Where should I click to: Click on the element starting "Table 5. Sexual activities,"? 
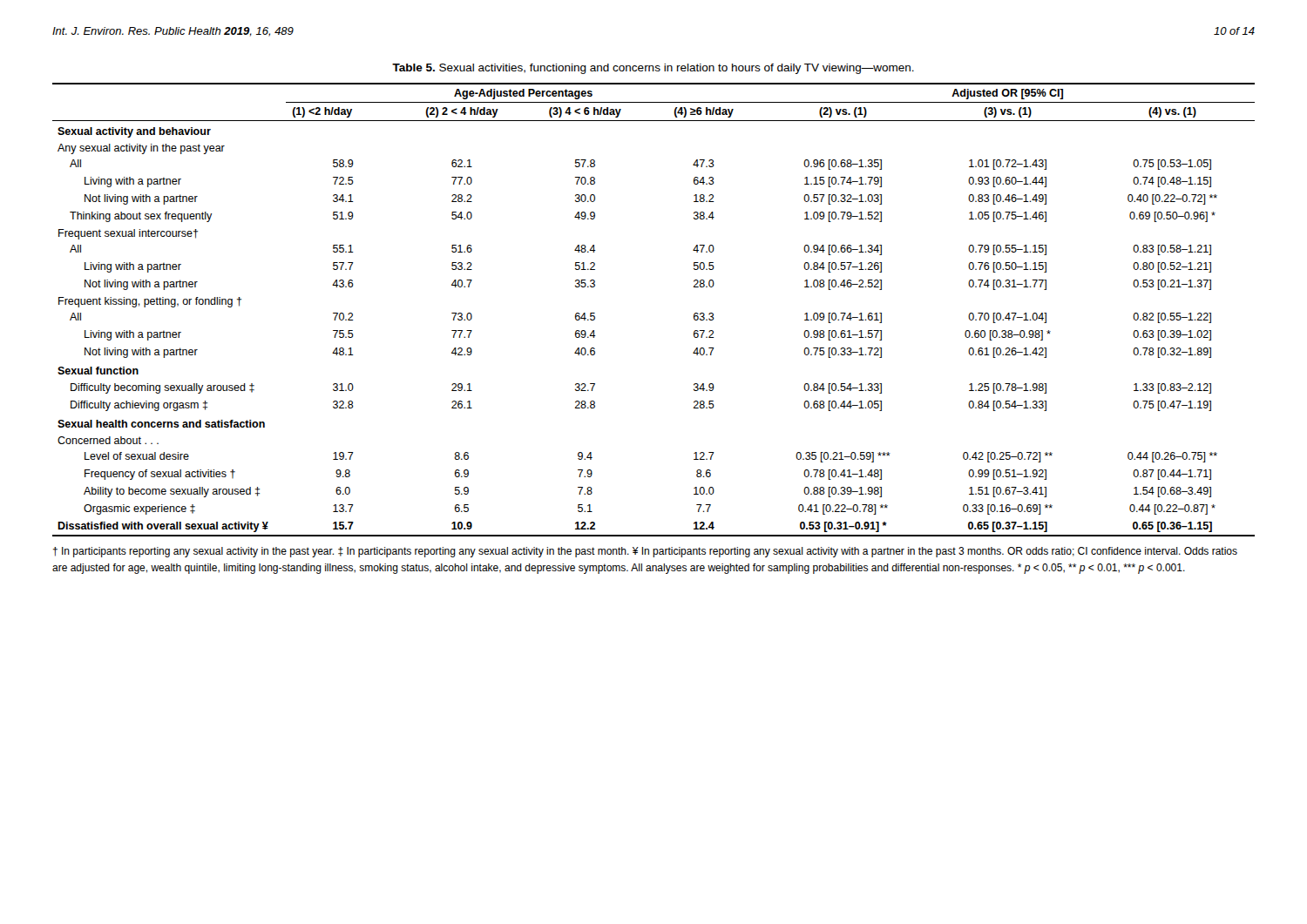pos(654,67)
